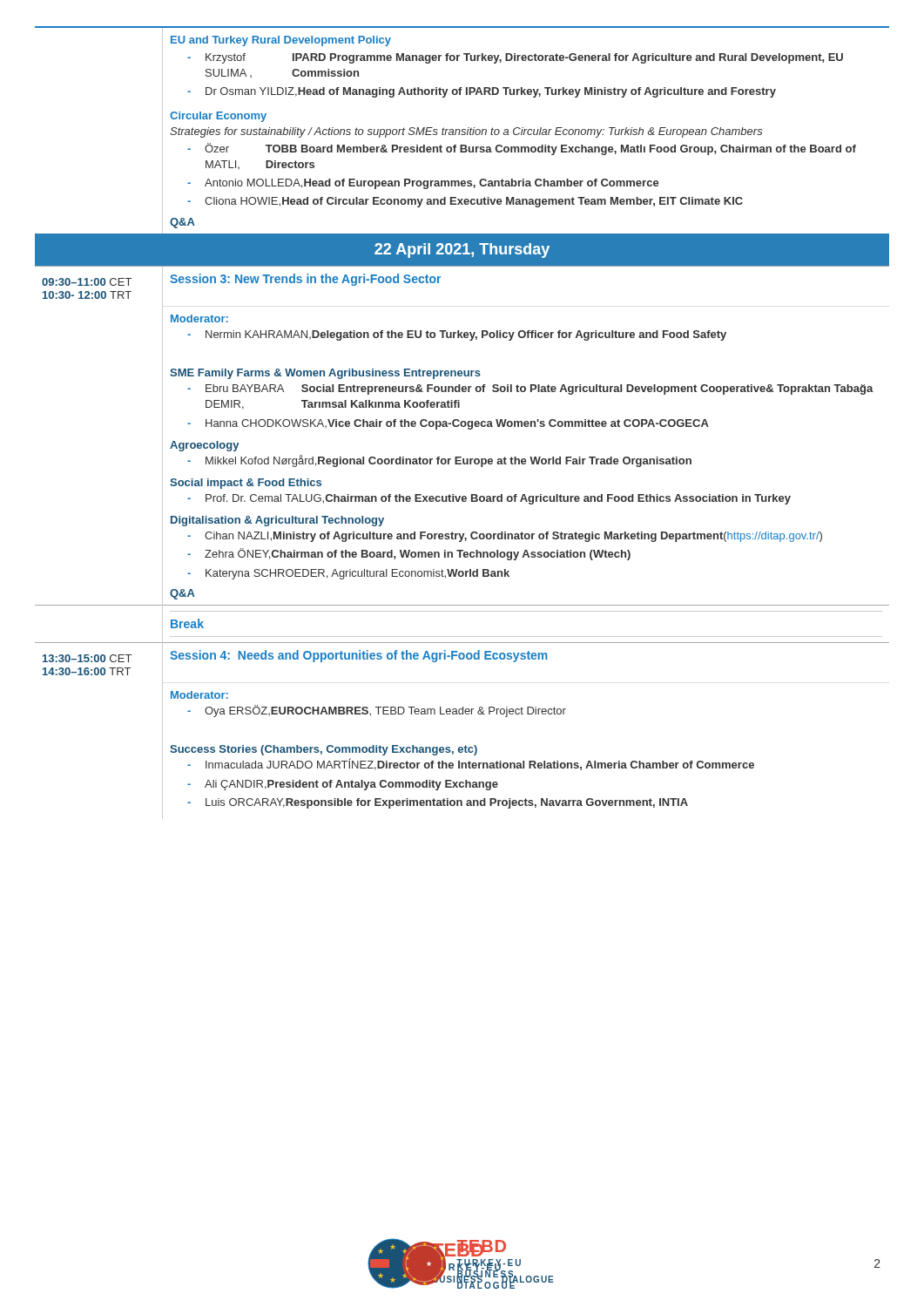The image size is (924, 1307).
Task: Select the list item that reads "Ebru BAYBARA DEMIR,"
Action: tap(530, 389)
